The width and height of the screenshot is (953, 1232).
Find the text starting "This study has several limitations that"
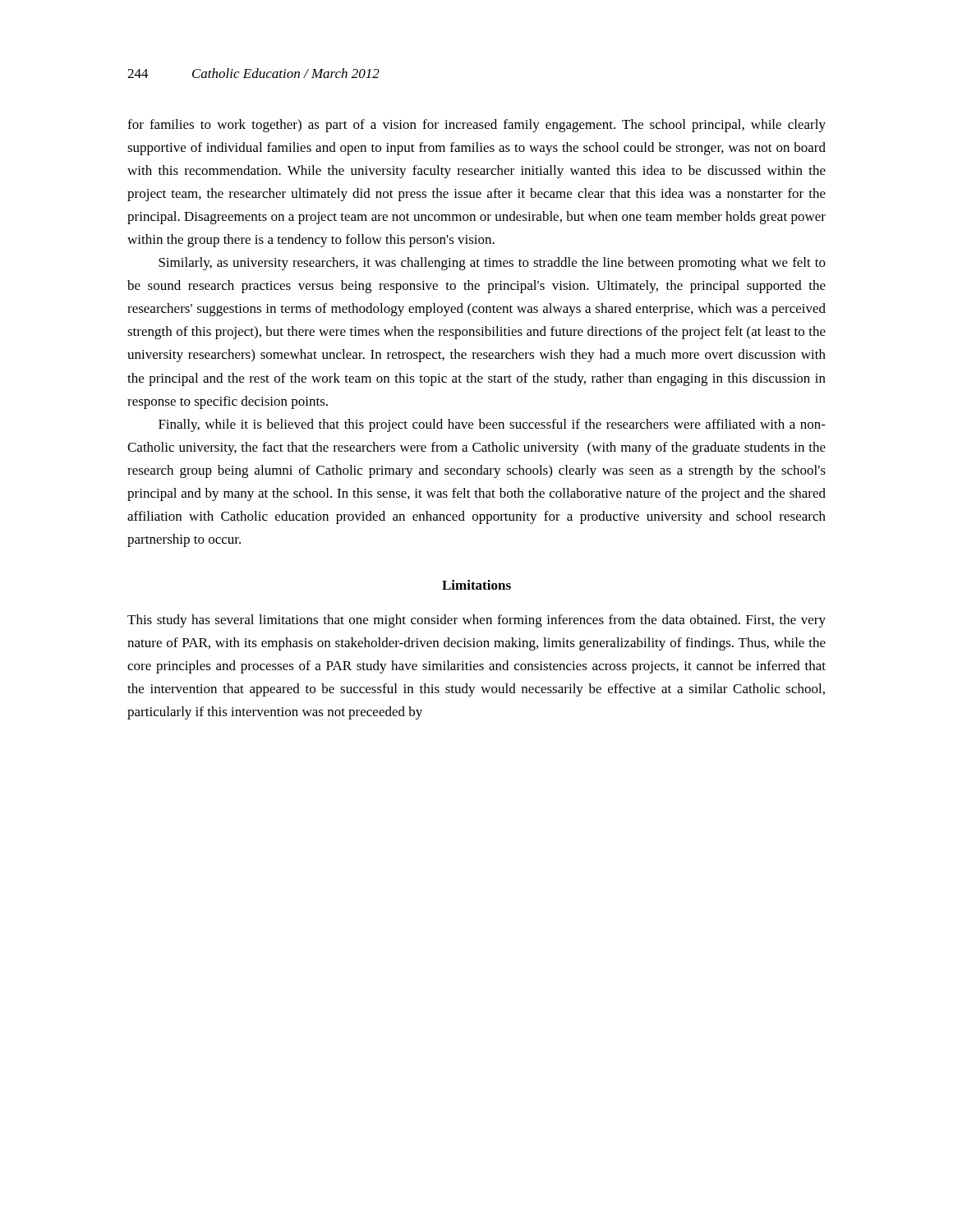point(476,666)
